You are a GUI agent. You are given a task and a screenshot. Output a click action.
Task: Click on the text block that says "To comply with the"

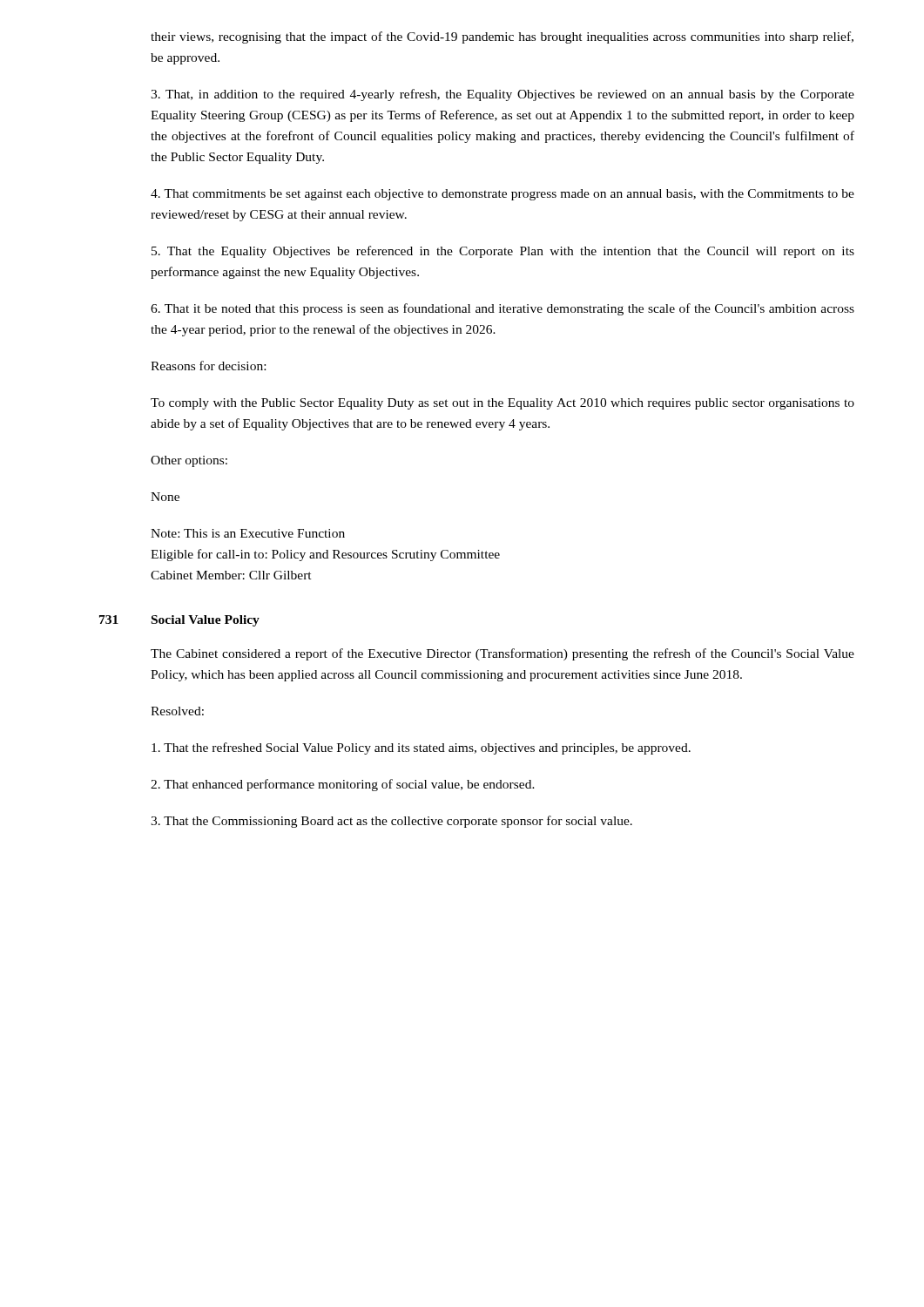point(503,413)
